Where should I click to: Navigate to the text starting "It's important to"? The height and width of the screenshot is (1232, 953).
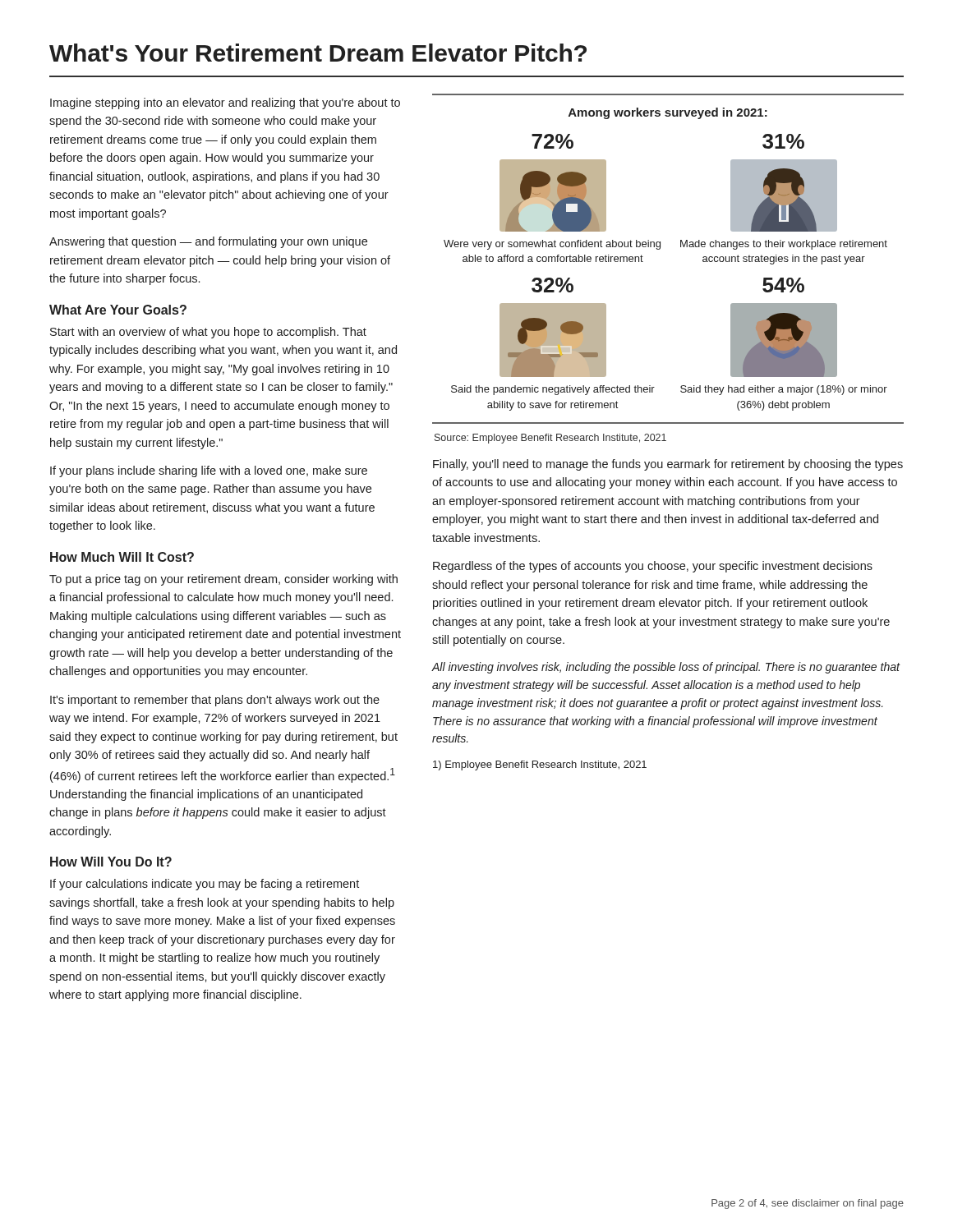[226, 765]
